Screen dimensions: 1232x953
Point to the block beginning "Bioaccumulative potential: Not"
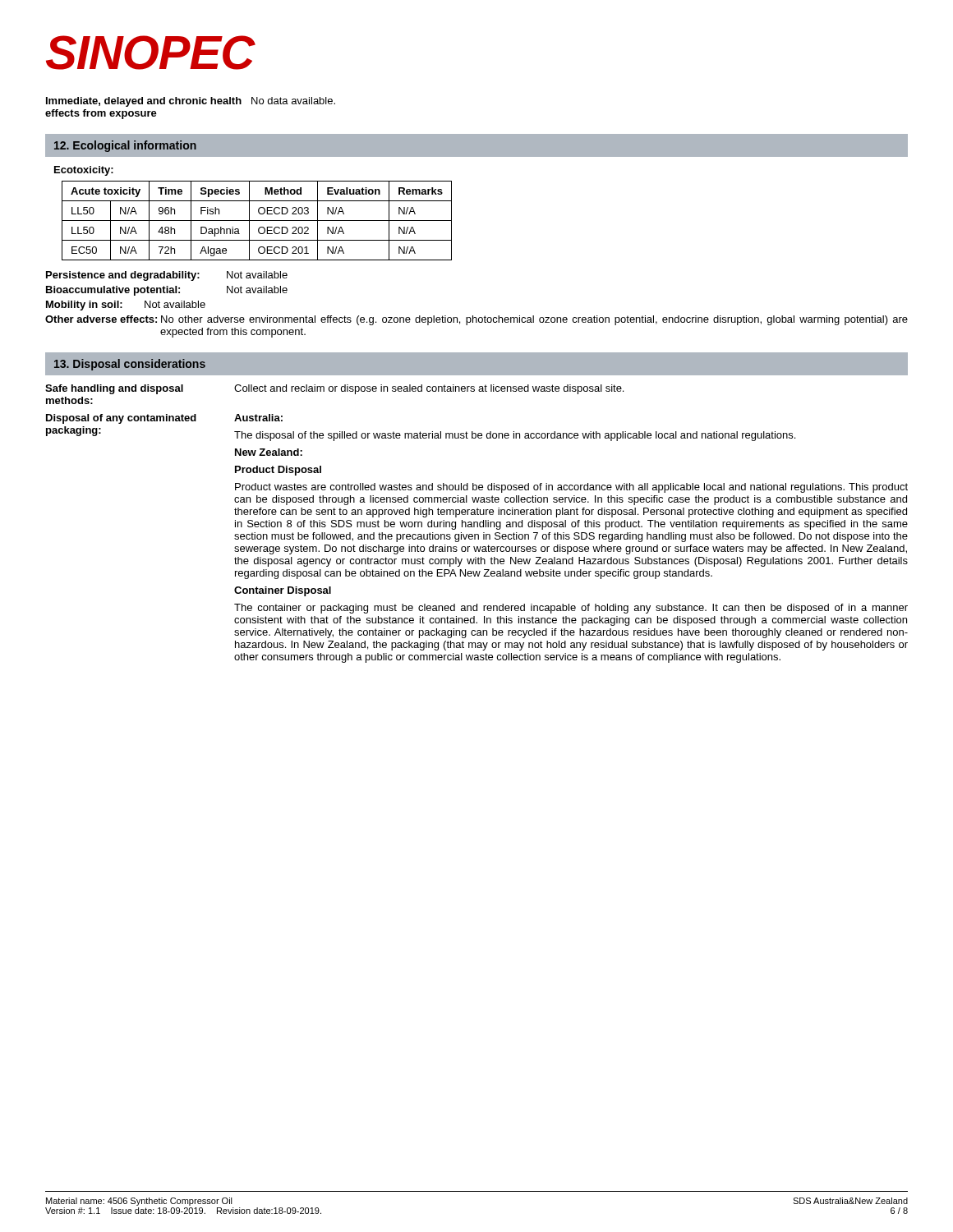click(166, 290)
